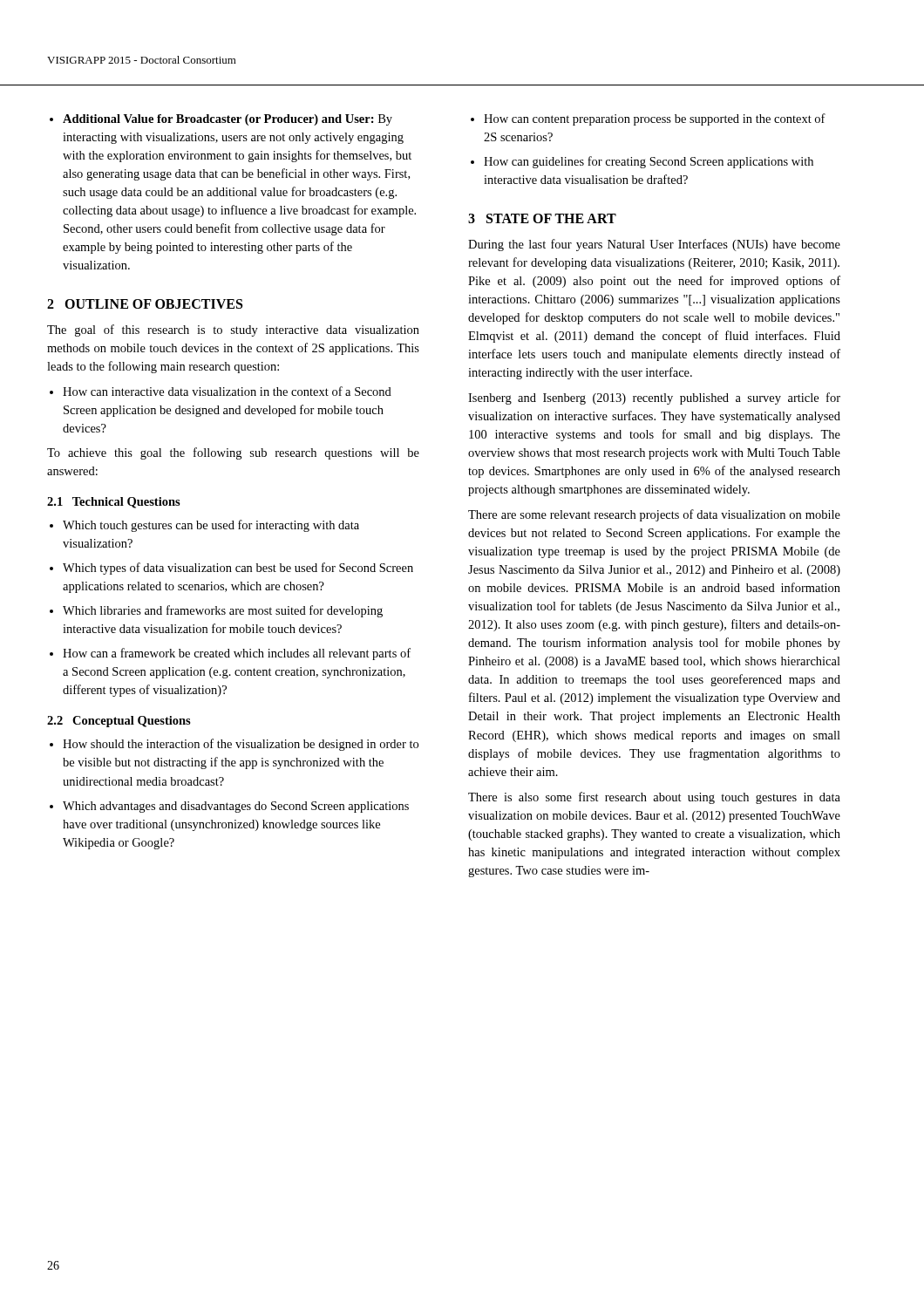The width and height of the screenshot is (924, 1308).
Task: Find the block starting "2.1 Technical Questions"
Action: click(114, 502)
